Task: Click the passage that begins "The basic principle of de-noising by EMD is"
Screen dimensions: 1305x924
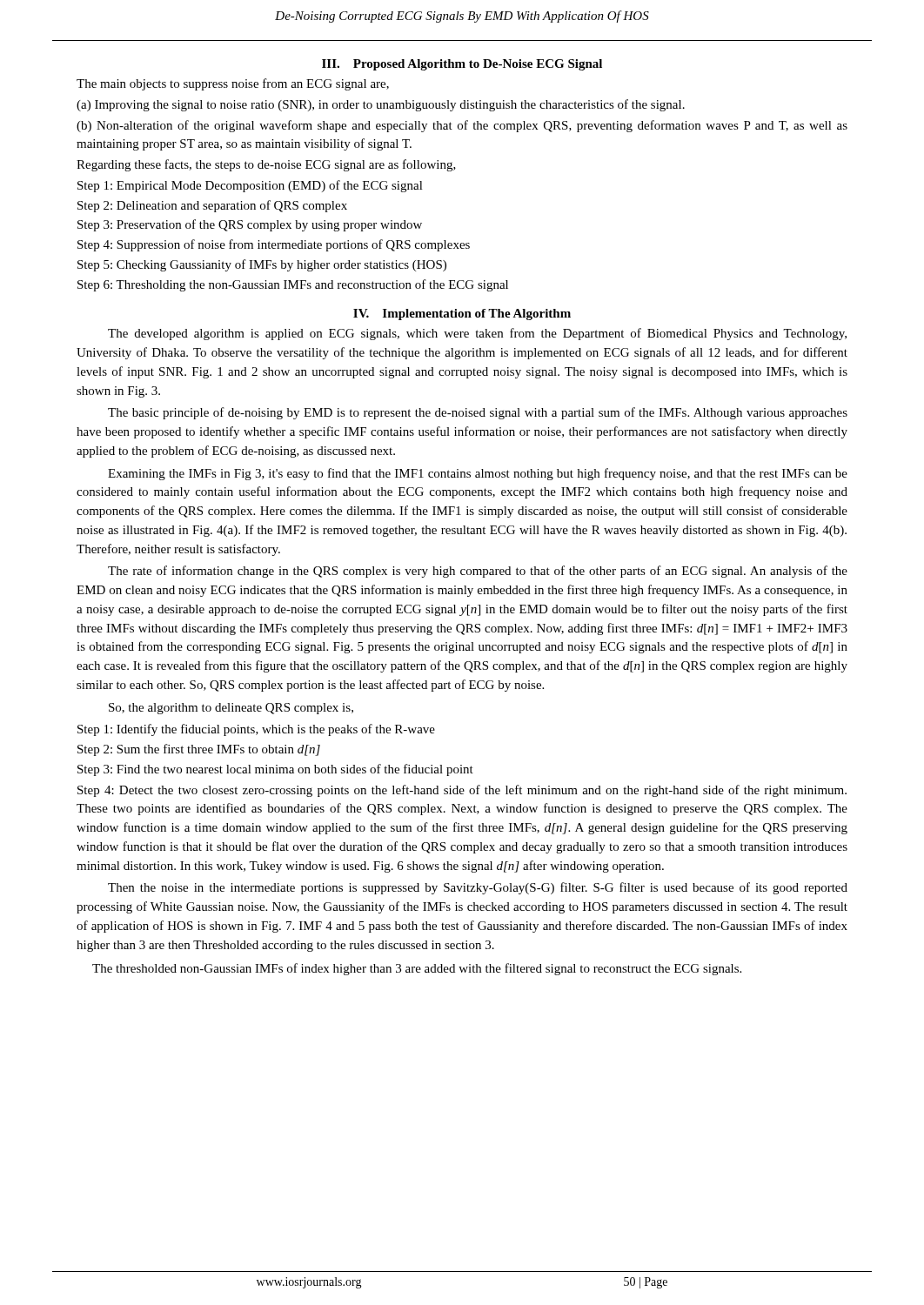Action: click(462, 431)
